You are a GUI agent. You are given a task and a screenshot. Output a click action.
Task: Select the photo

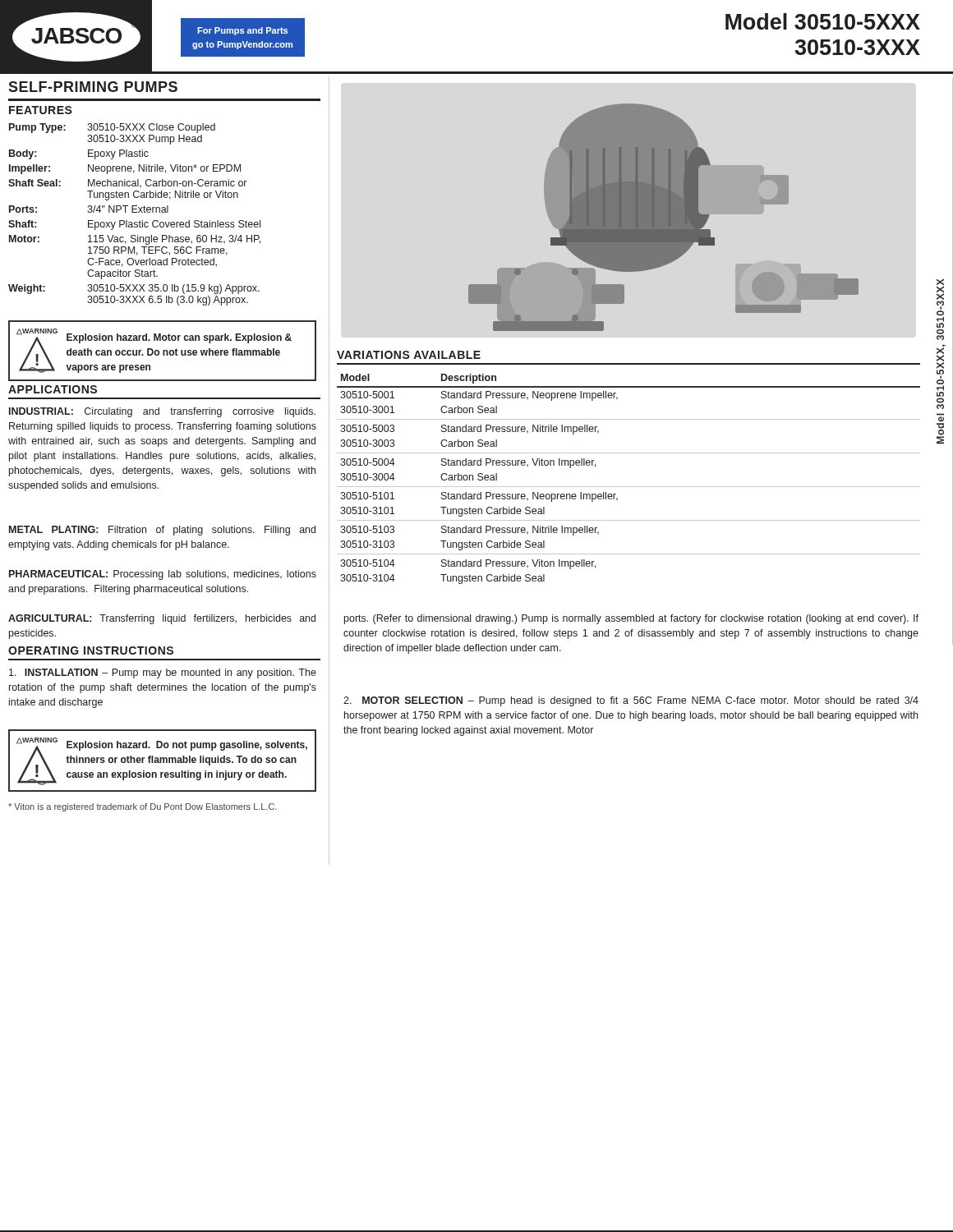pos(628,210)
